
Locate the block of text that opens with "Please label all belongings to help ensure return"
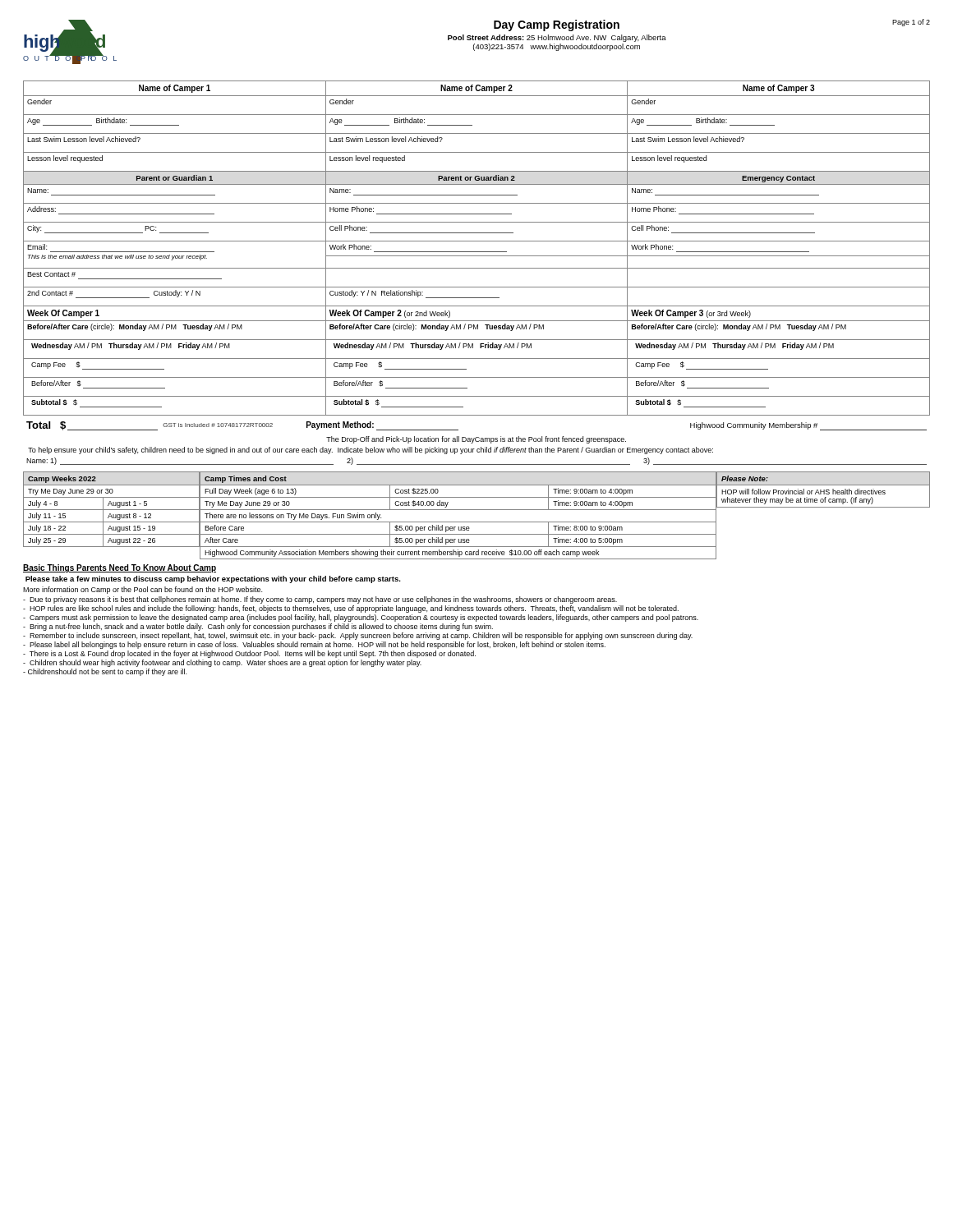coord(314,645)
